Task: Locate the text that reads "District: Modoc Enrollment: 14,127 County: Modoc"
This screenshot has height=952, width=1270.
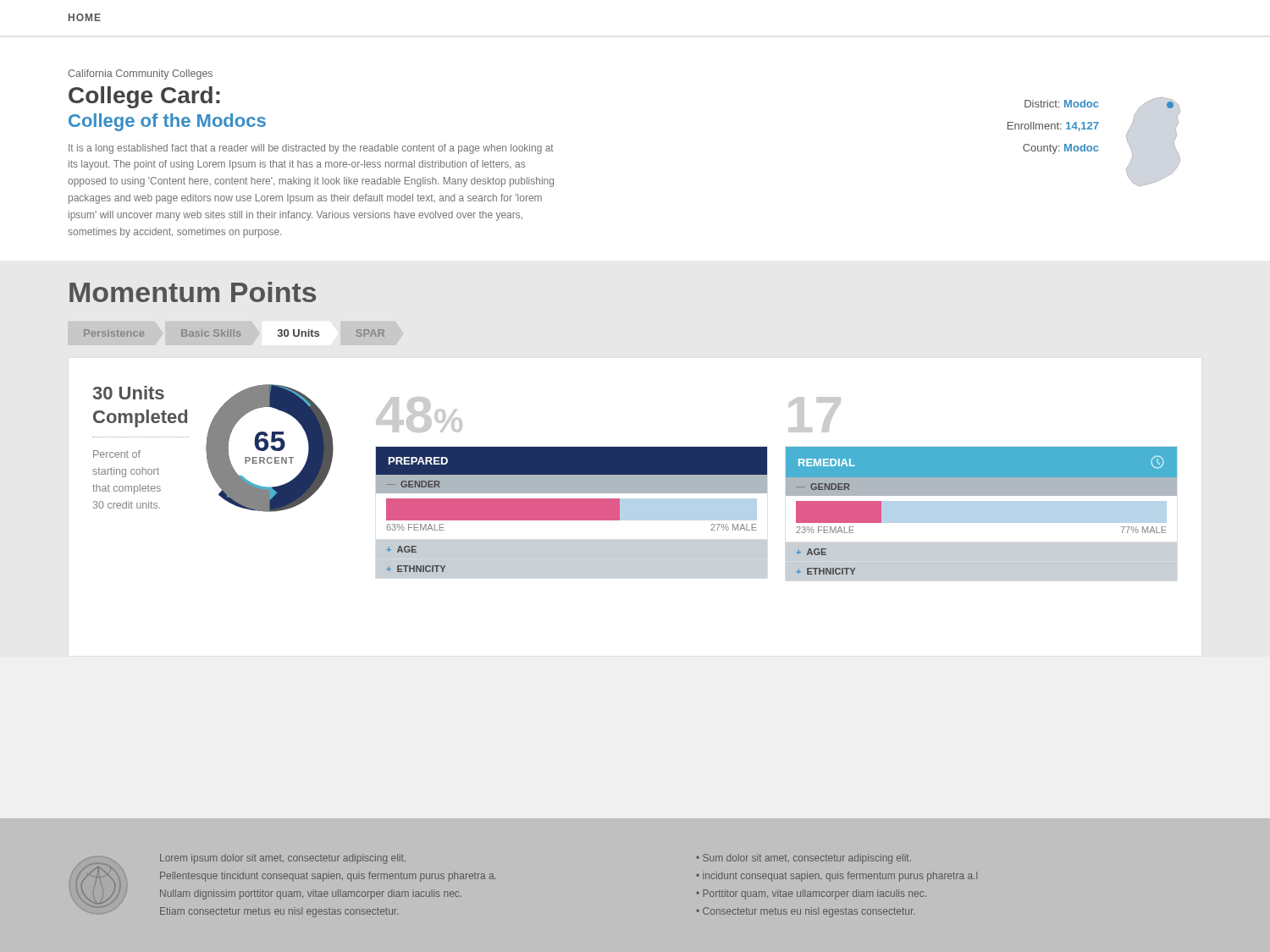Action: click(1053, 126)
